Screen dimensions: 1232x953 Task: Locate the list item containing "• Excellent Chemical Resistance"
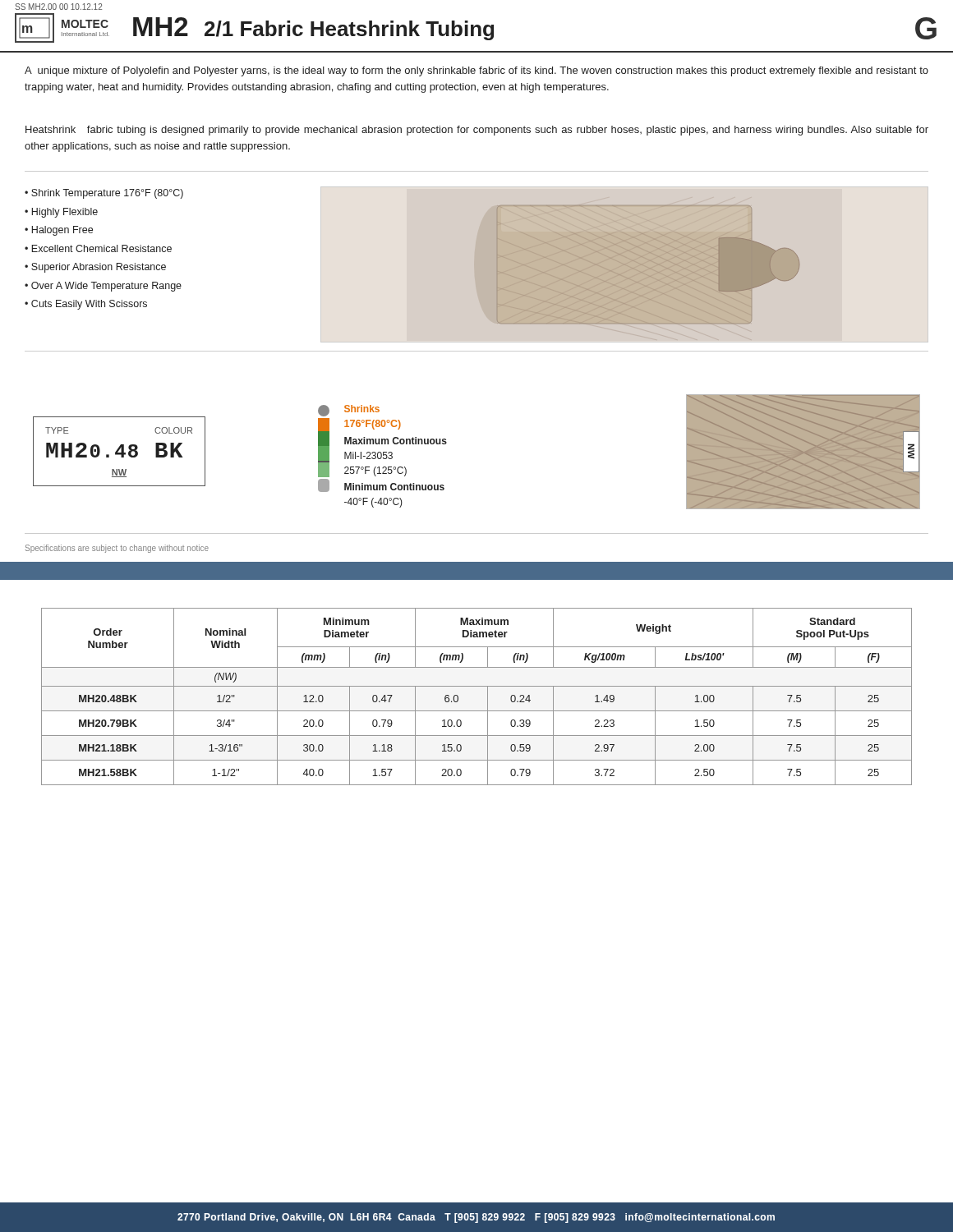[x=98, y=248]
